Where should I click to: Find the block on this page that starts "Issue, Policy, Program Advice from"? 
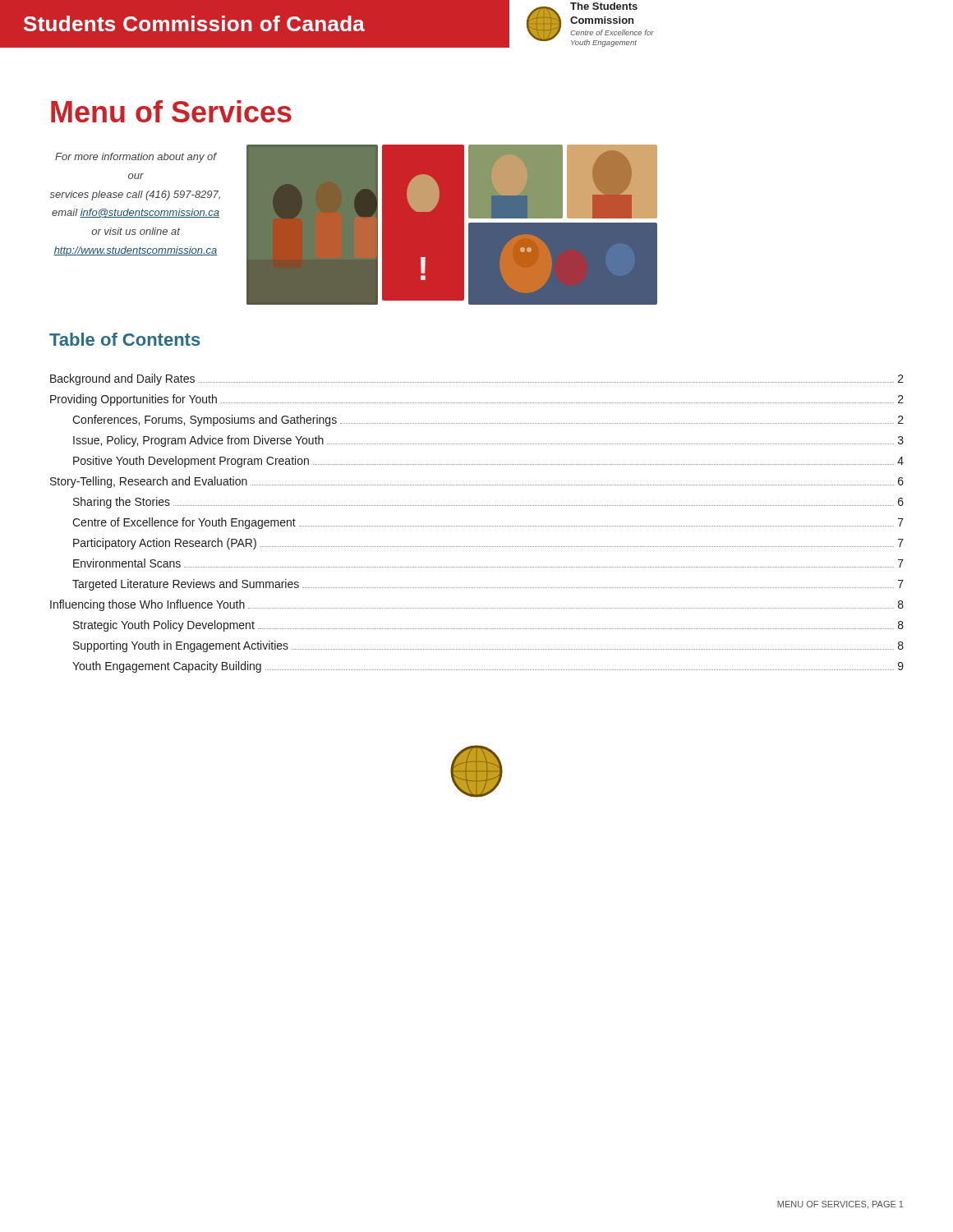pyautogui.click(x=488, y=440)
